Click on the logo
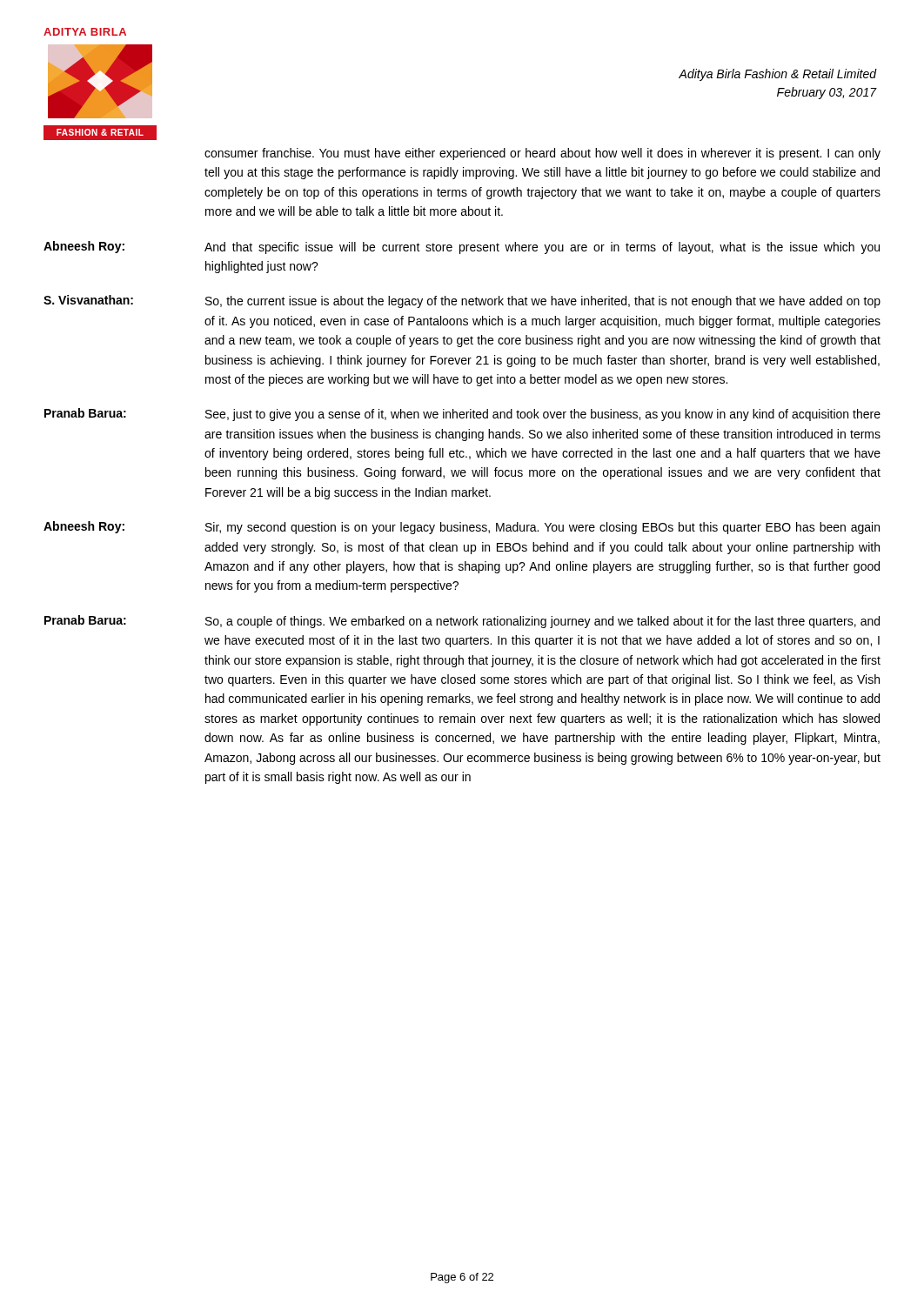The height and width of the screenshot is (1305, 924). [109, 83]
